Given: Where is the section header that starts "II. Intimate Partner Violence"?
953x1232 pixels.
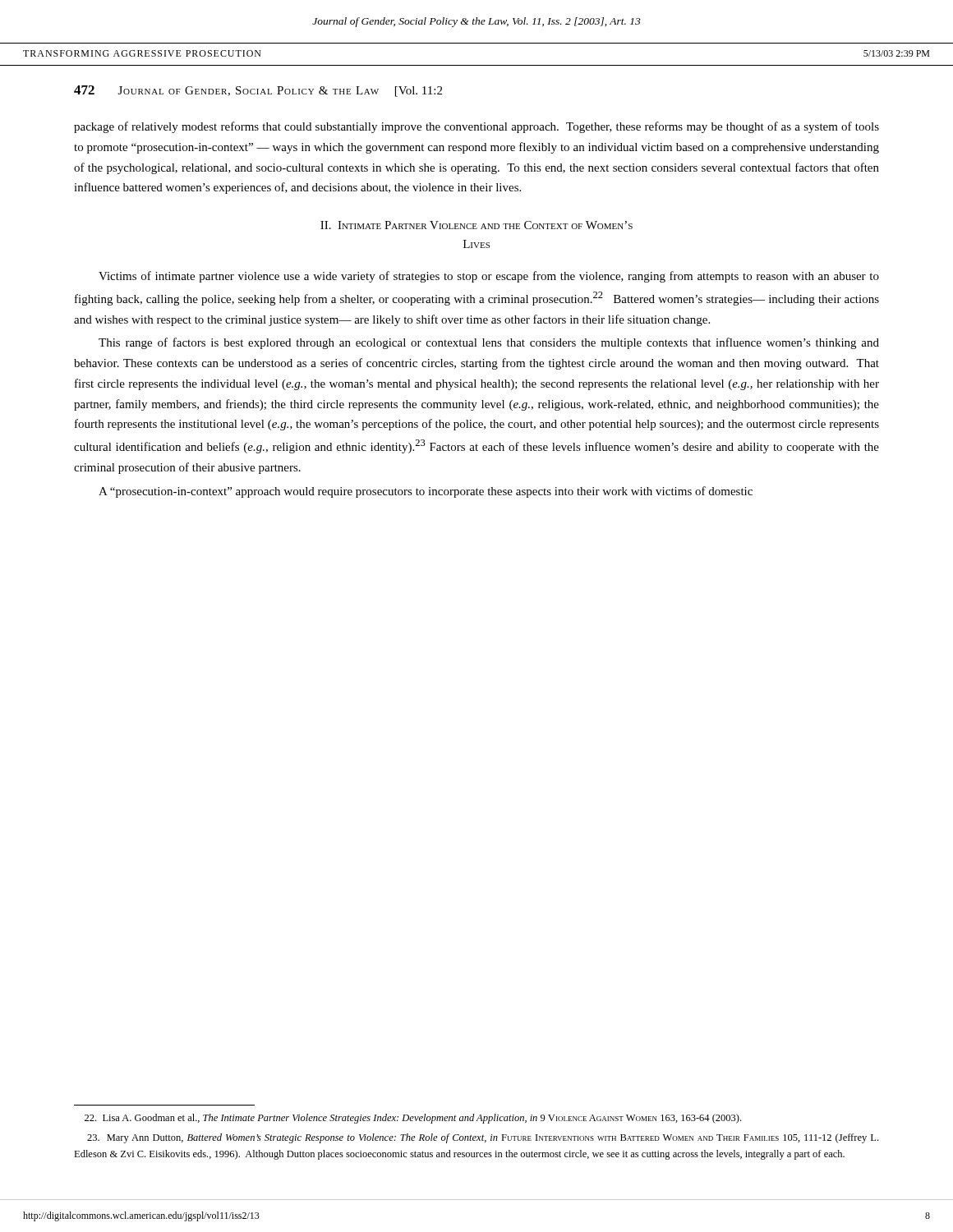Looking at the screenshot, I should coord(476,234).
